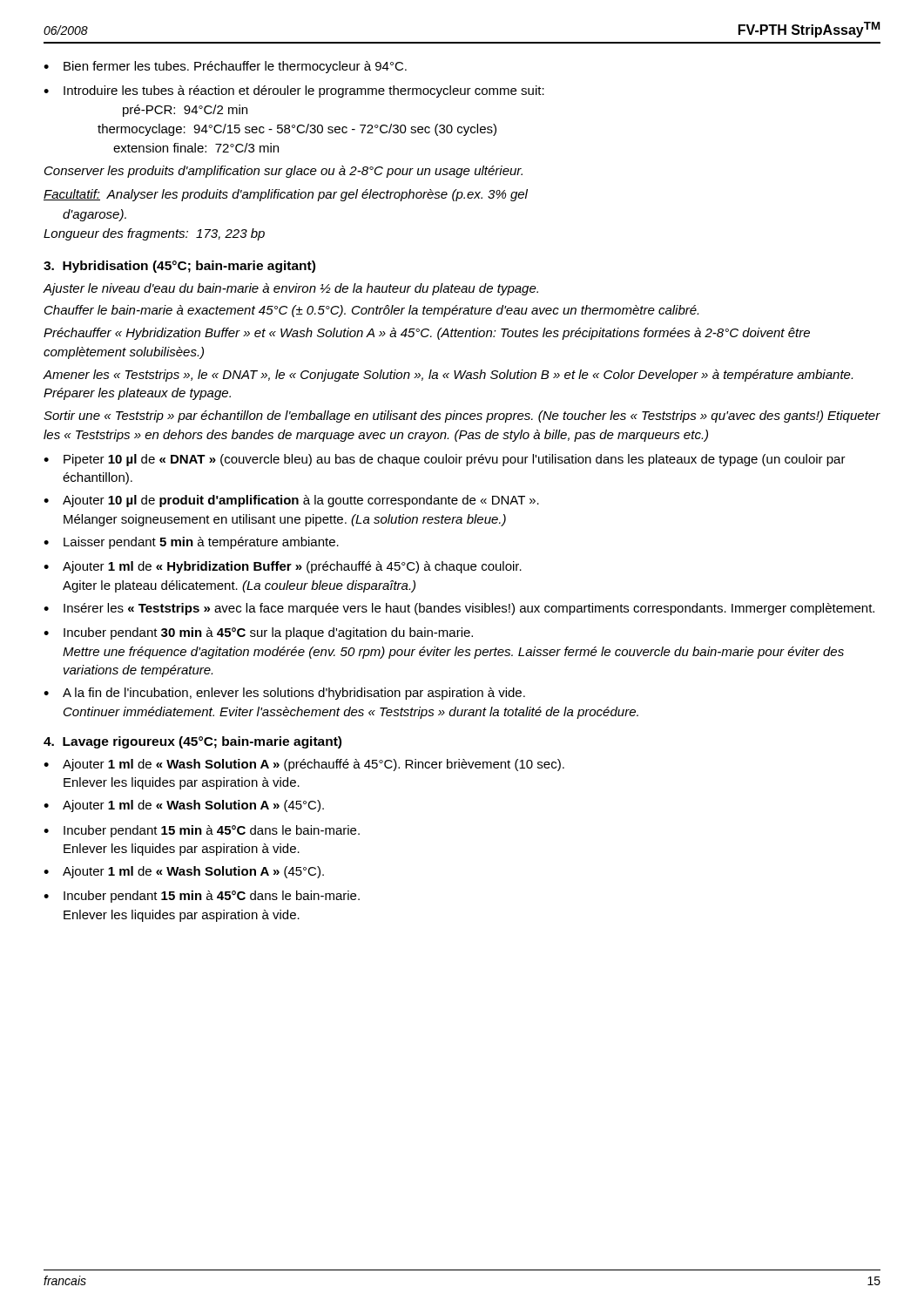Screen dimensions: 1307x924
Task: Select the list item that reads "• Insérer les « Teststrips »"
Action: click(462, 609)
